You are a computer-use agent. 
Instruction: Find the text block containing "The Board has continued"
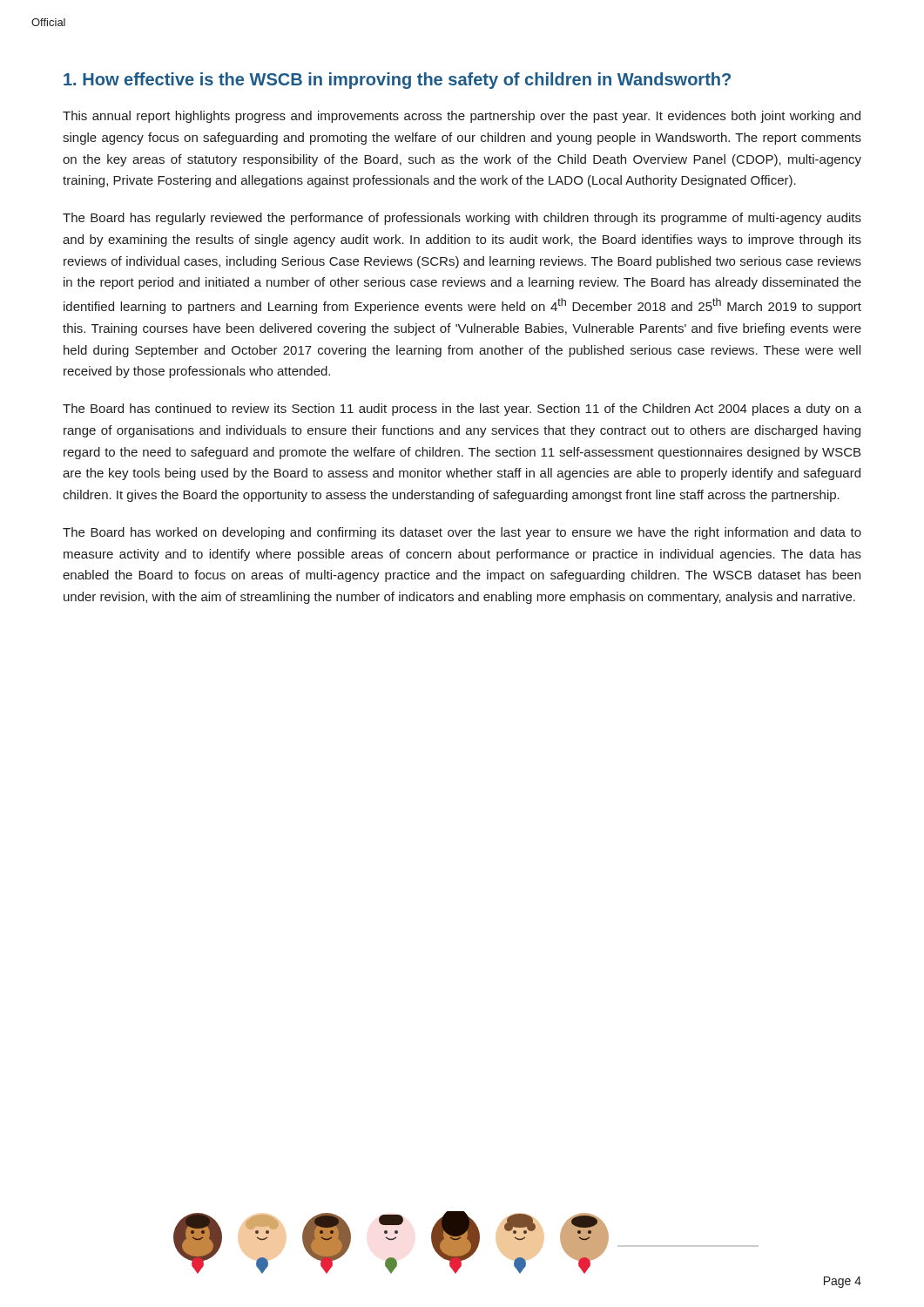[x=462, y=451]
